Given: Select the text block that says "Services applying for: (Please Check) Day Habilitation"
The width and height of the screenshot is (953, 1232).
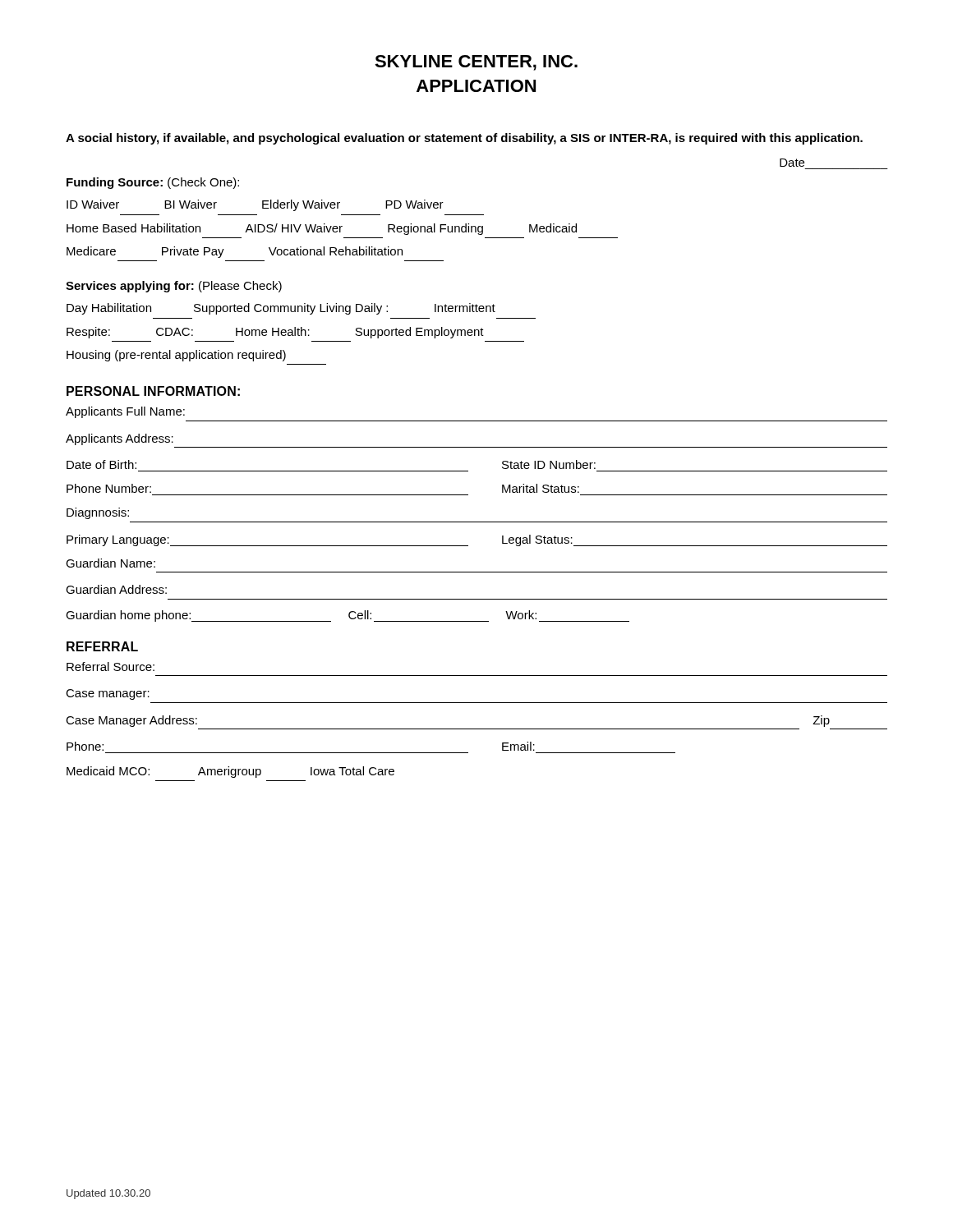Looking at the screenshot, I should [x=476, y=320].
